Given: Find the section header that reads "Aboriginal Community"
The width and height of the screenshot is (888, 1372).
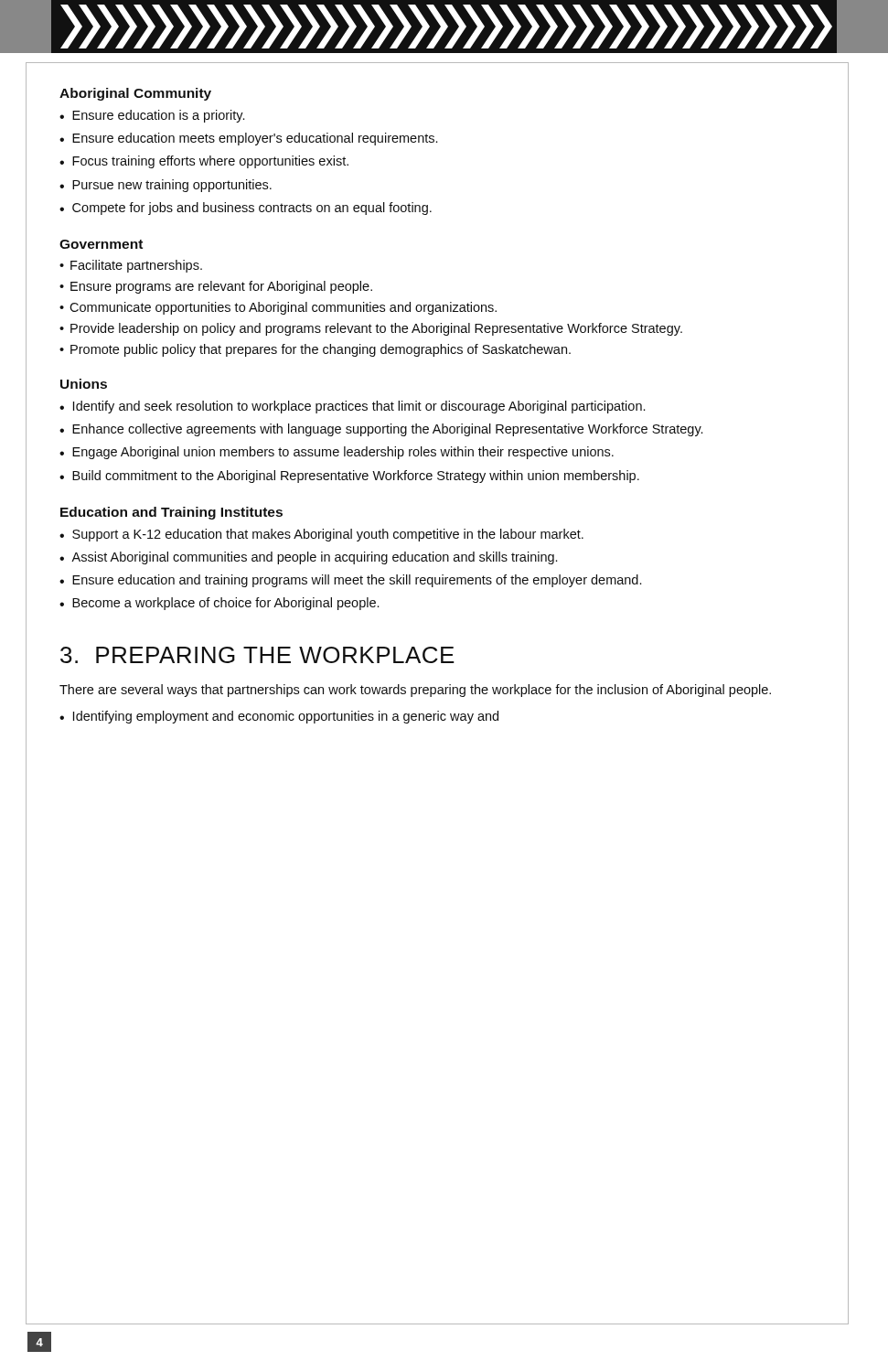Looking at the screenshot, I should 135,93.
